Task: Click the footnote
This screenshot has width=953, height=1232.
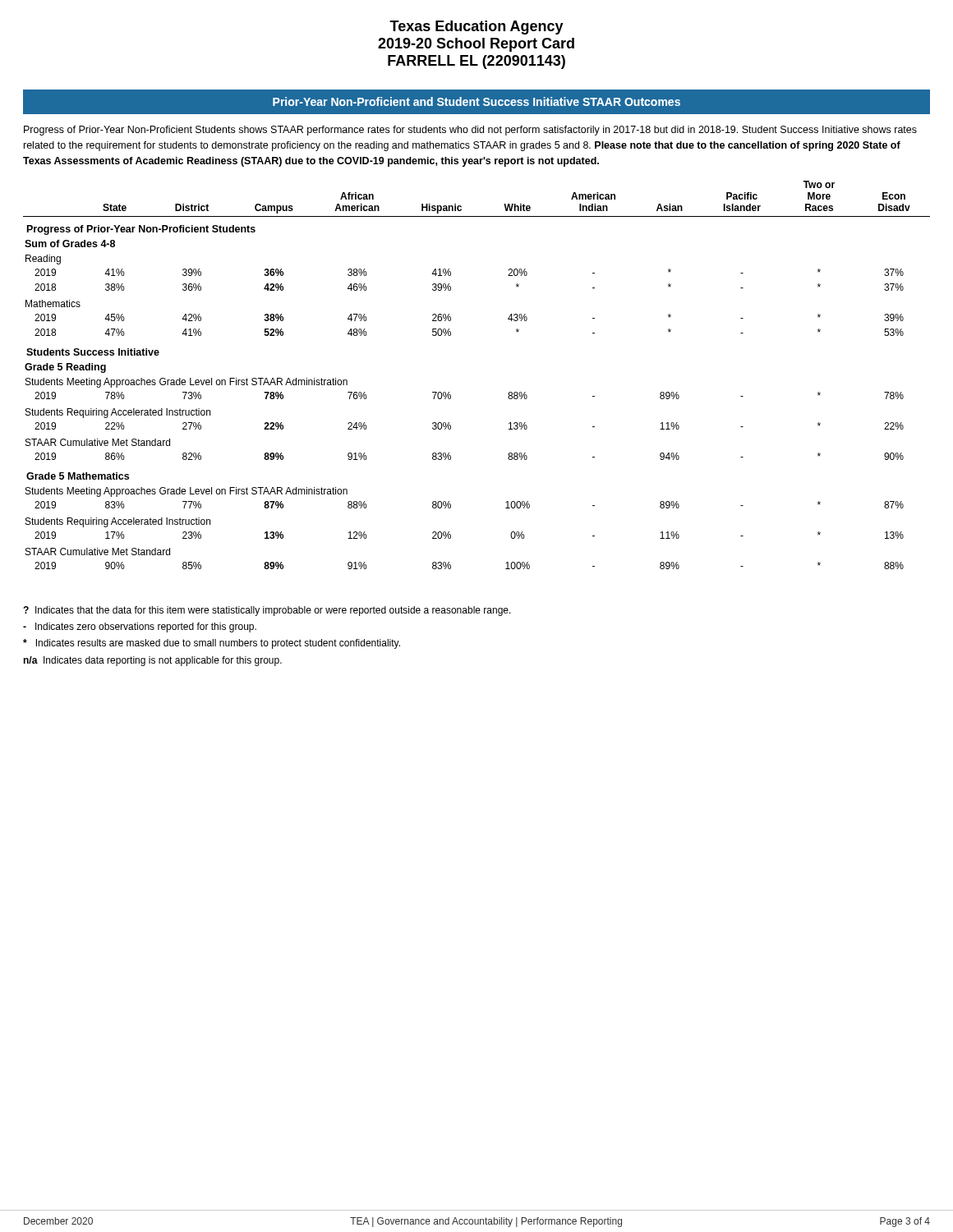Action: coord(476,627)
